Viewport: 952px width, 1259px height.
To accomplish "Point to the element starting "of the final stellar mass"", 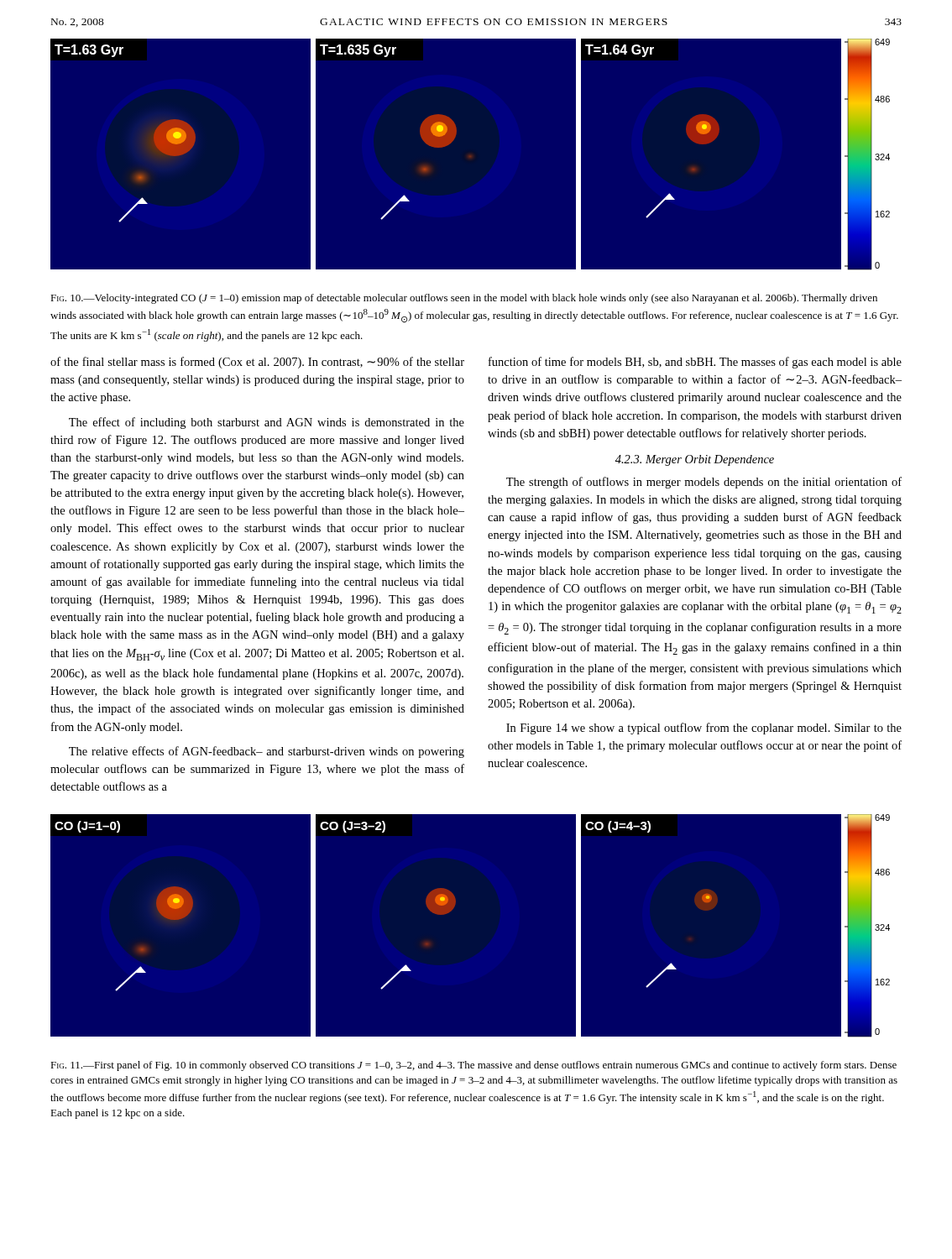I will click(x=257, y=575).
